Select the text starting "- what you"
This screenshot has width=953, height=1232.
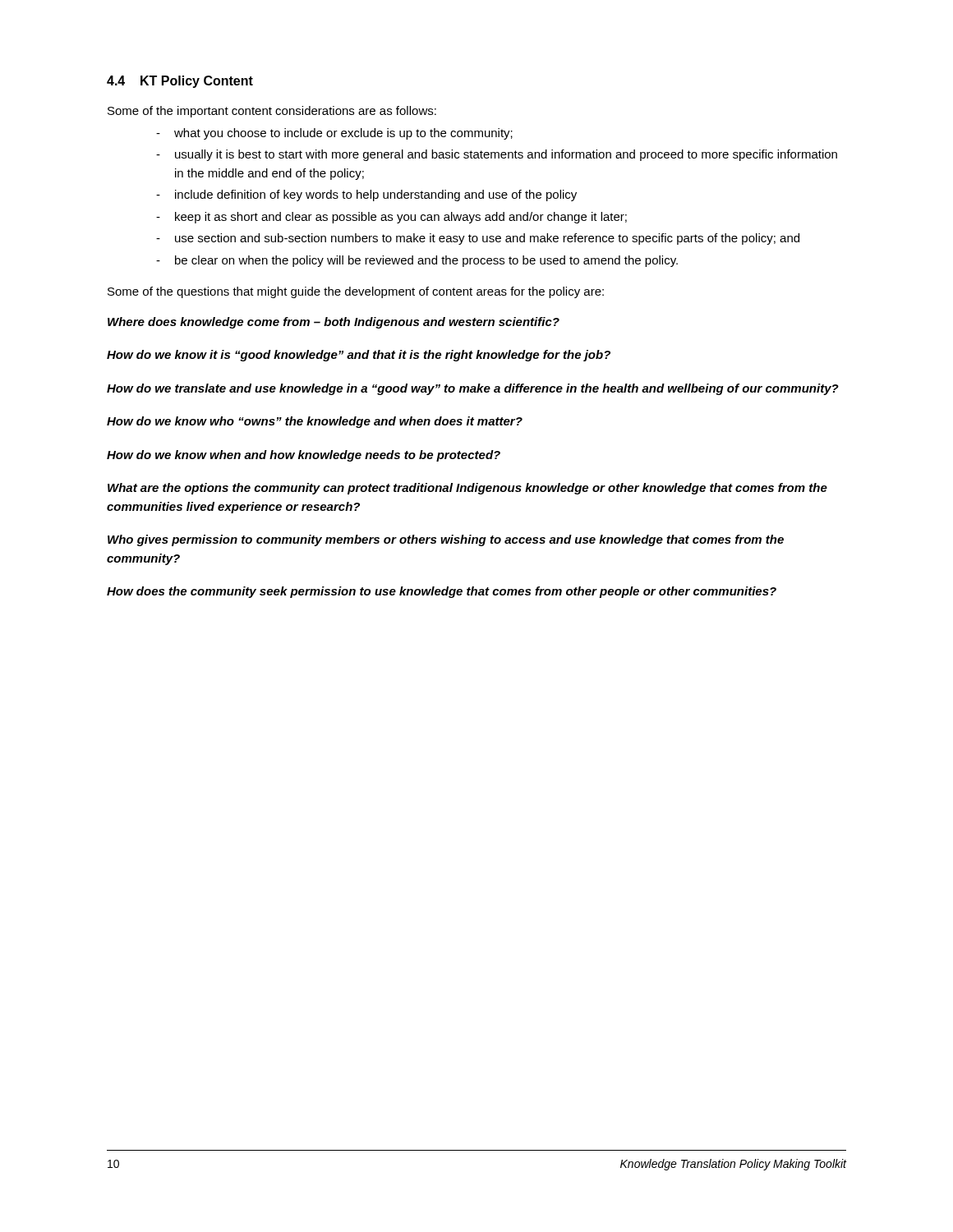501,133
